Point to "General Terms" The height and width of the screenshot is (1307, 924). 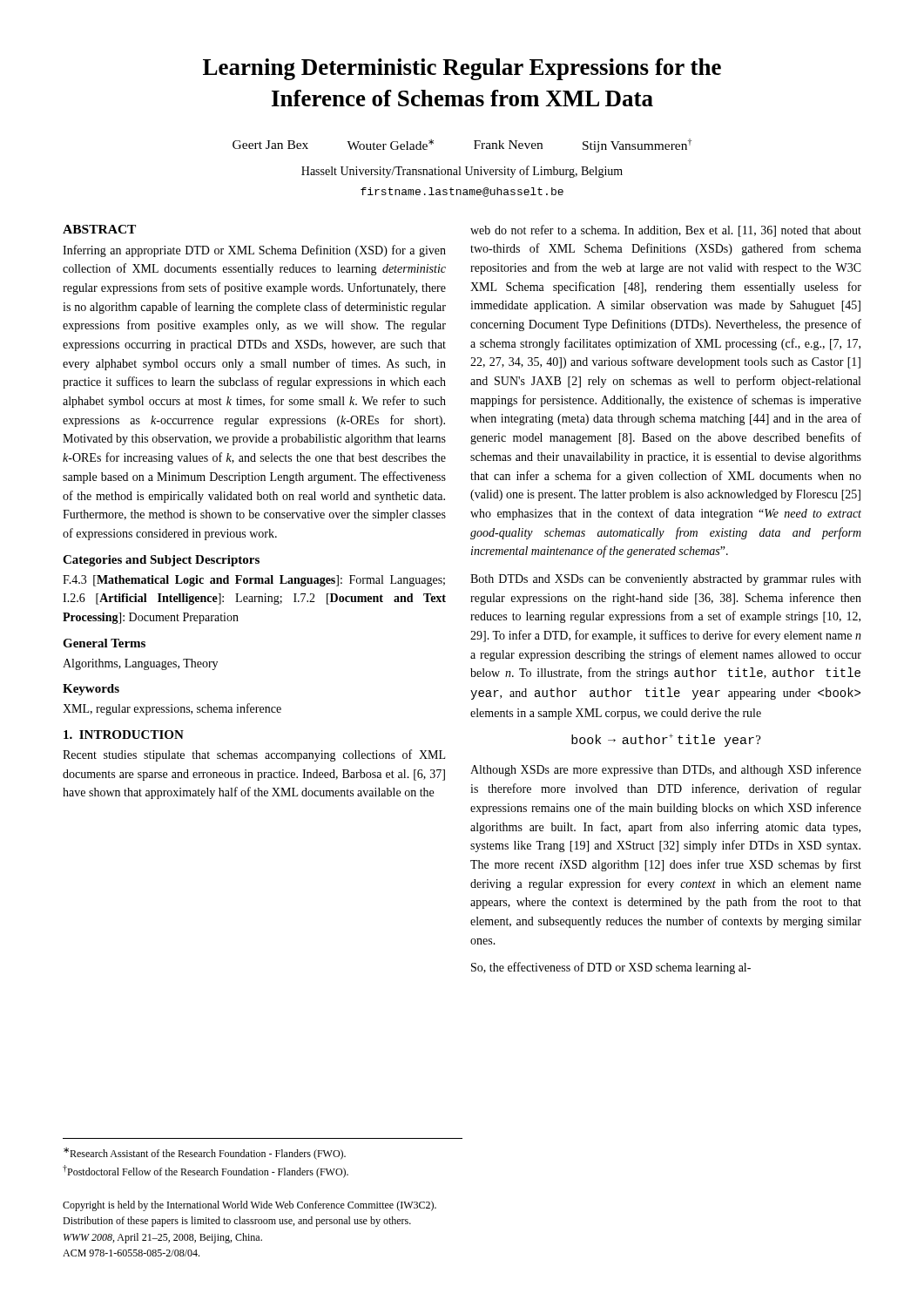point(104,643)
